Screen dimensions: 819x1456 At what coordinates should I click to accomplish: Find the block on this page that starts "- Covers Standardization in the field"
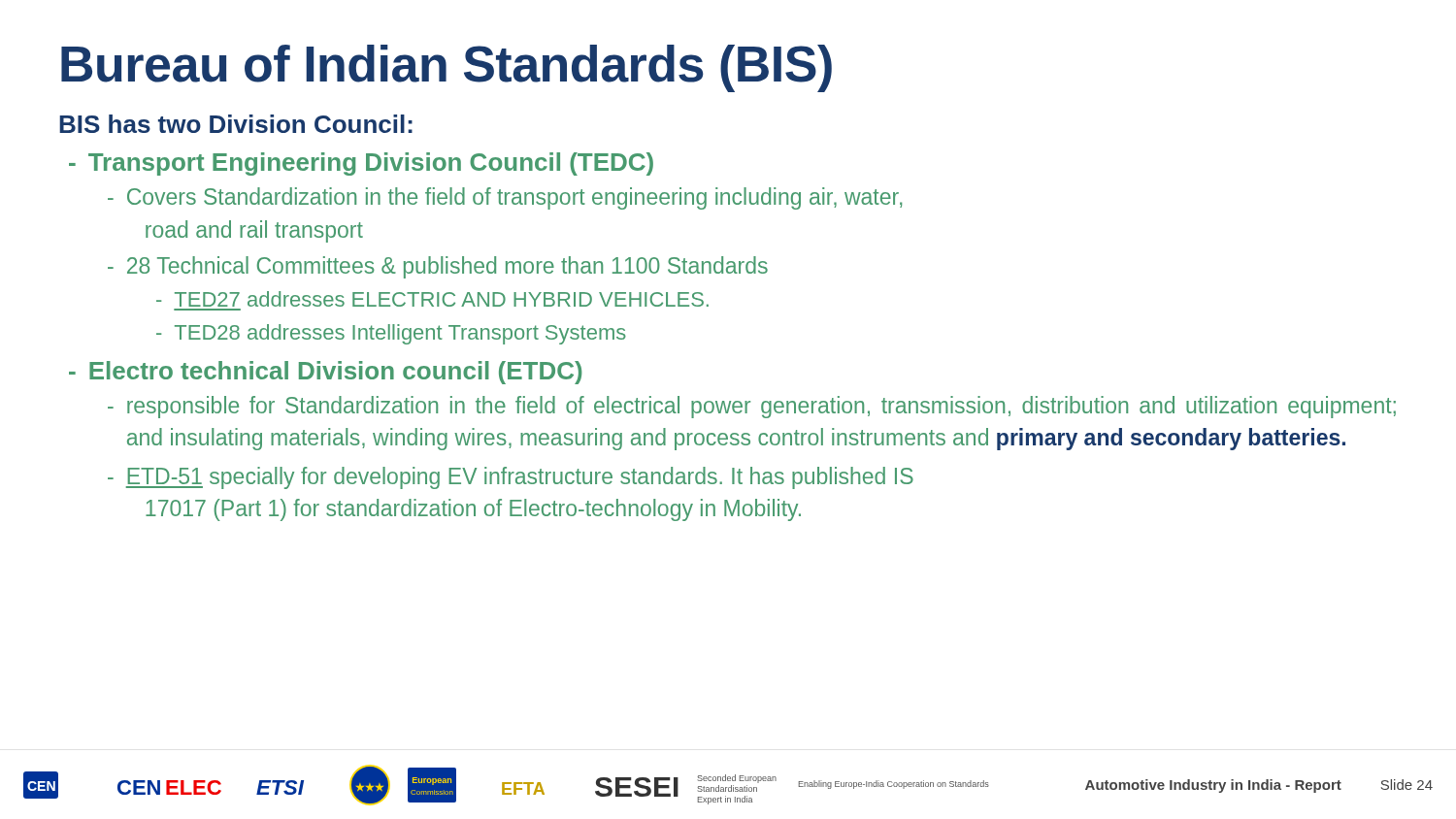point(728,214)
